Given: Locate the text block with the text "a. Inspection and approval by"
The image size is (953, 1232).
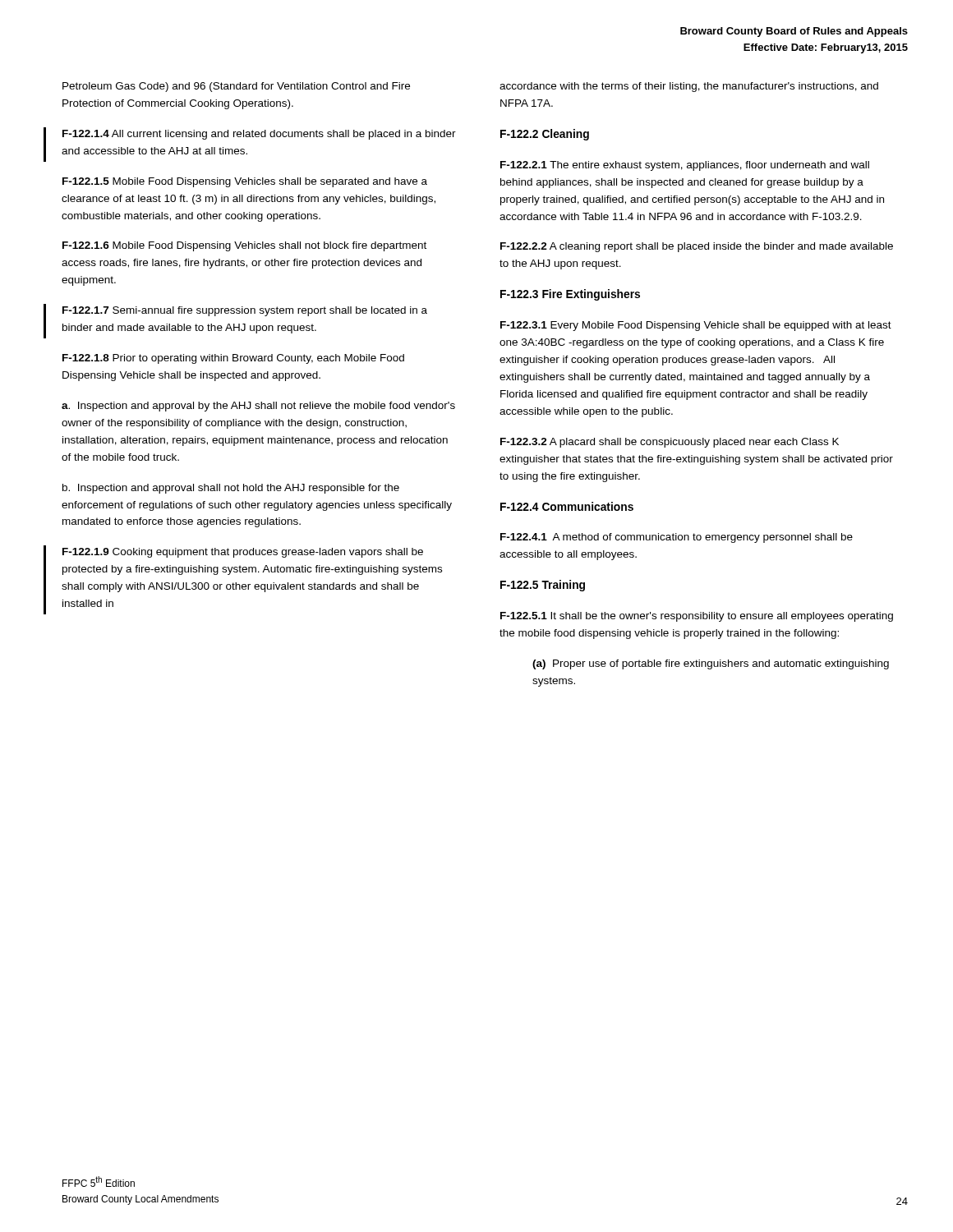Looking at the screenshot, I should tap(258, 431).
